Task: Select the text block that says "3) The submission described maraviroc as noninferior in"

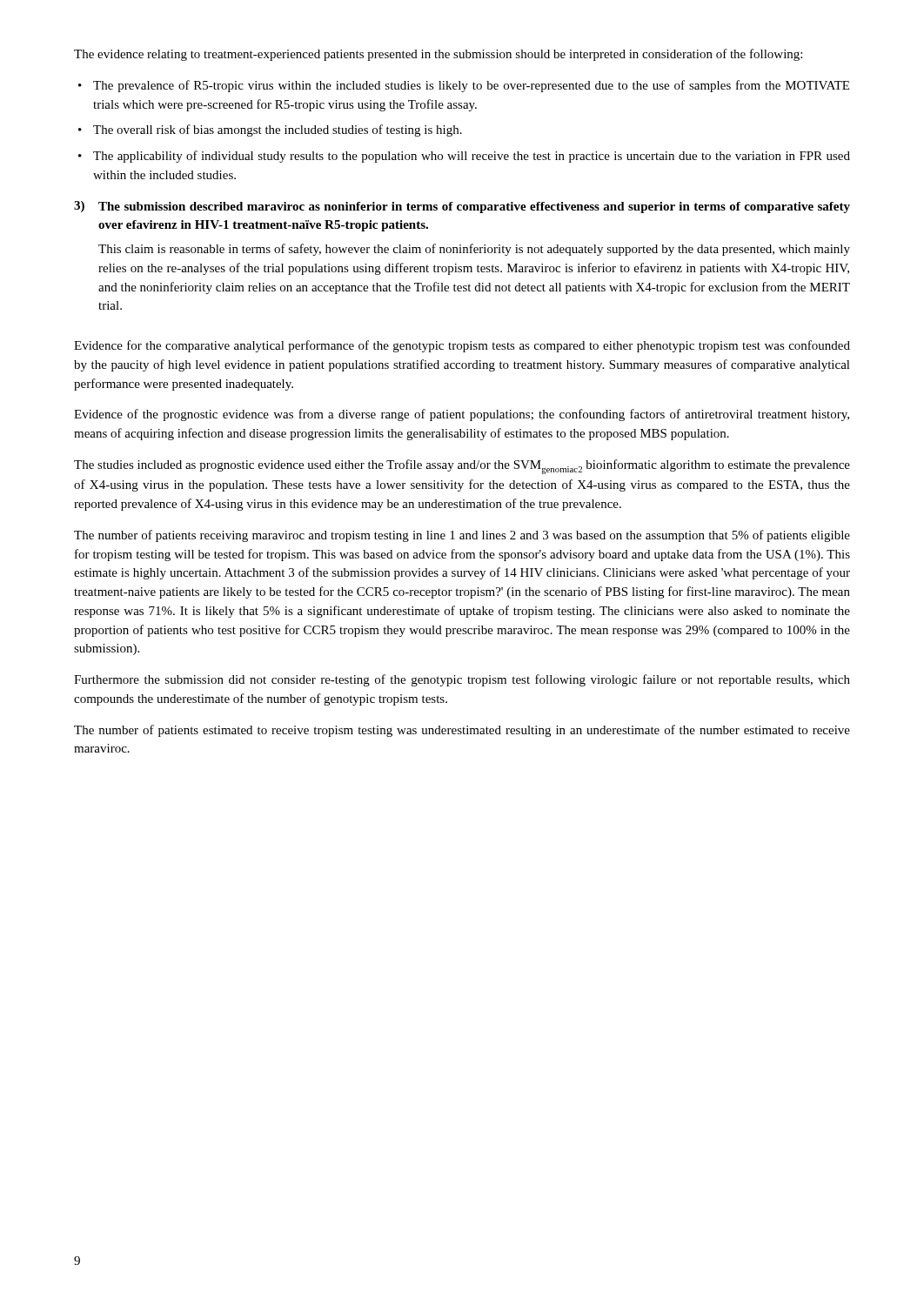Action: tap(462, 263)
